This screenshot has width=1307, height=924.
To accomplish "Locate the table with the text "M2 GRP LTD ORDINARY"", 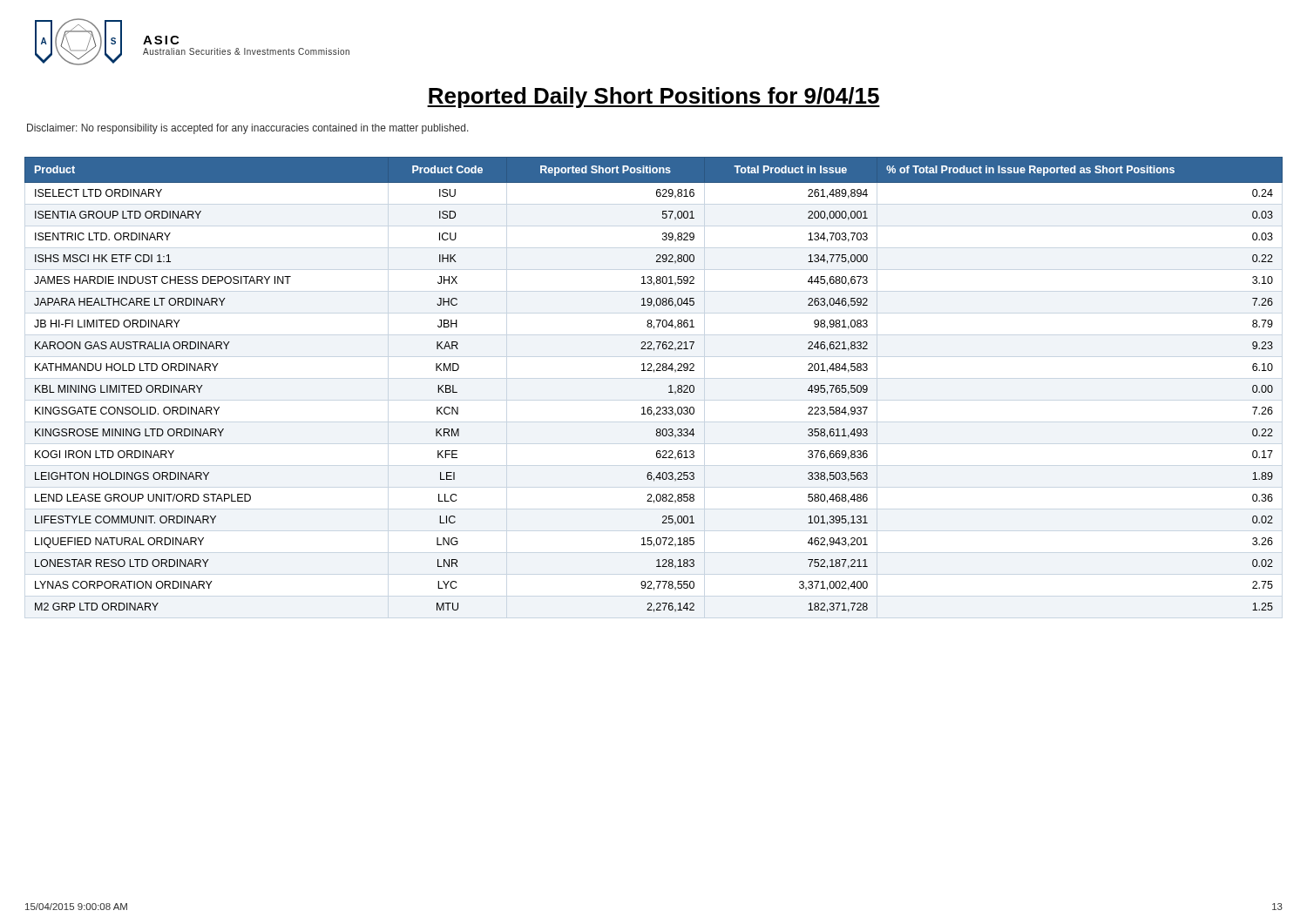I will point(654,388).
